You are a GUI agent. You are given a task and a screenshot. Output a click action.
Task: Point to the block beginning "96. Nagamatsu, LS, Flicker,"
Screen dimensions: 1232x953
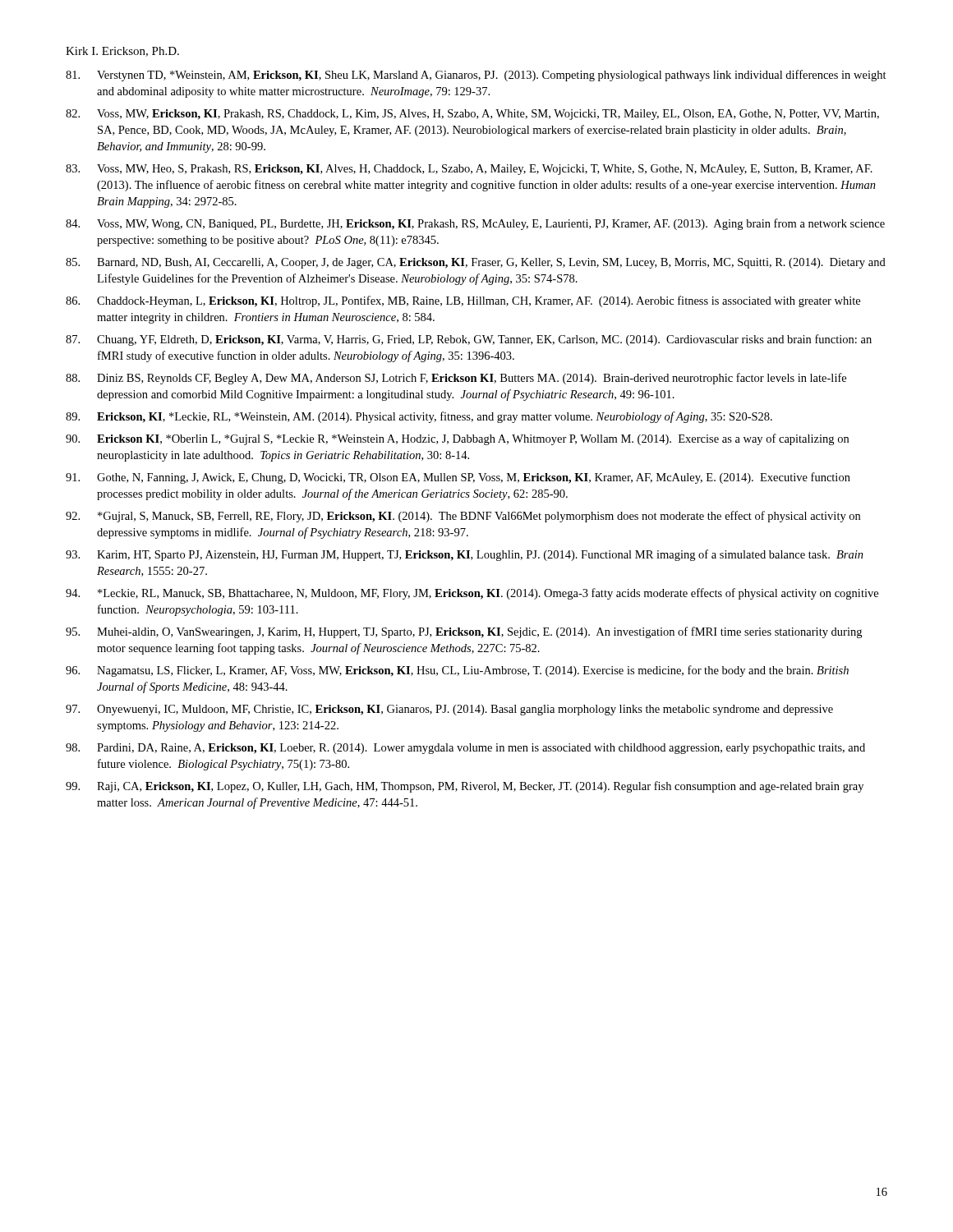pos(476,678)
